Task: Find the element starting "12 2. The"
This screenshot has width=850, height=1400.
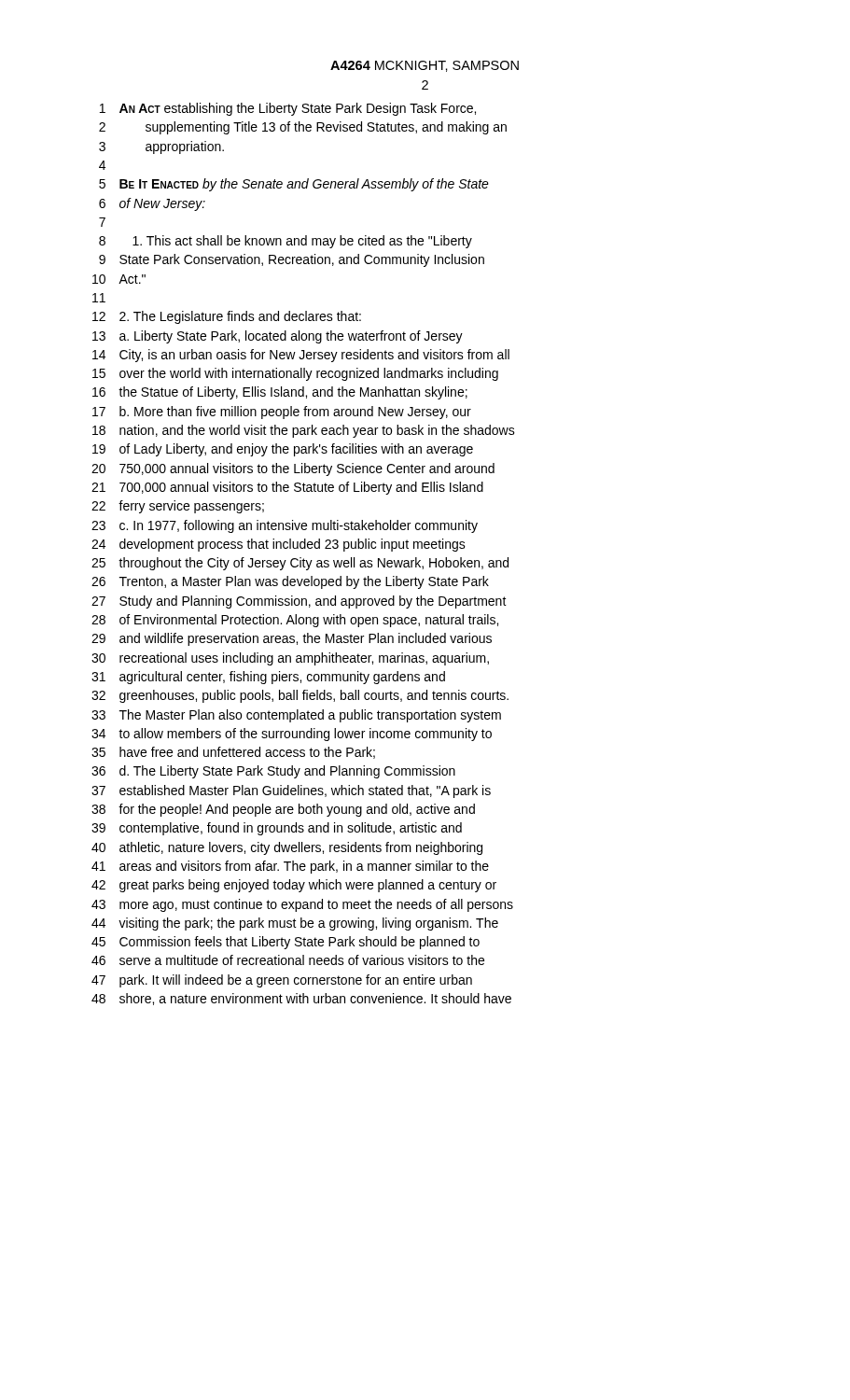Action: point(227,317)
